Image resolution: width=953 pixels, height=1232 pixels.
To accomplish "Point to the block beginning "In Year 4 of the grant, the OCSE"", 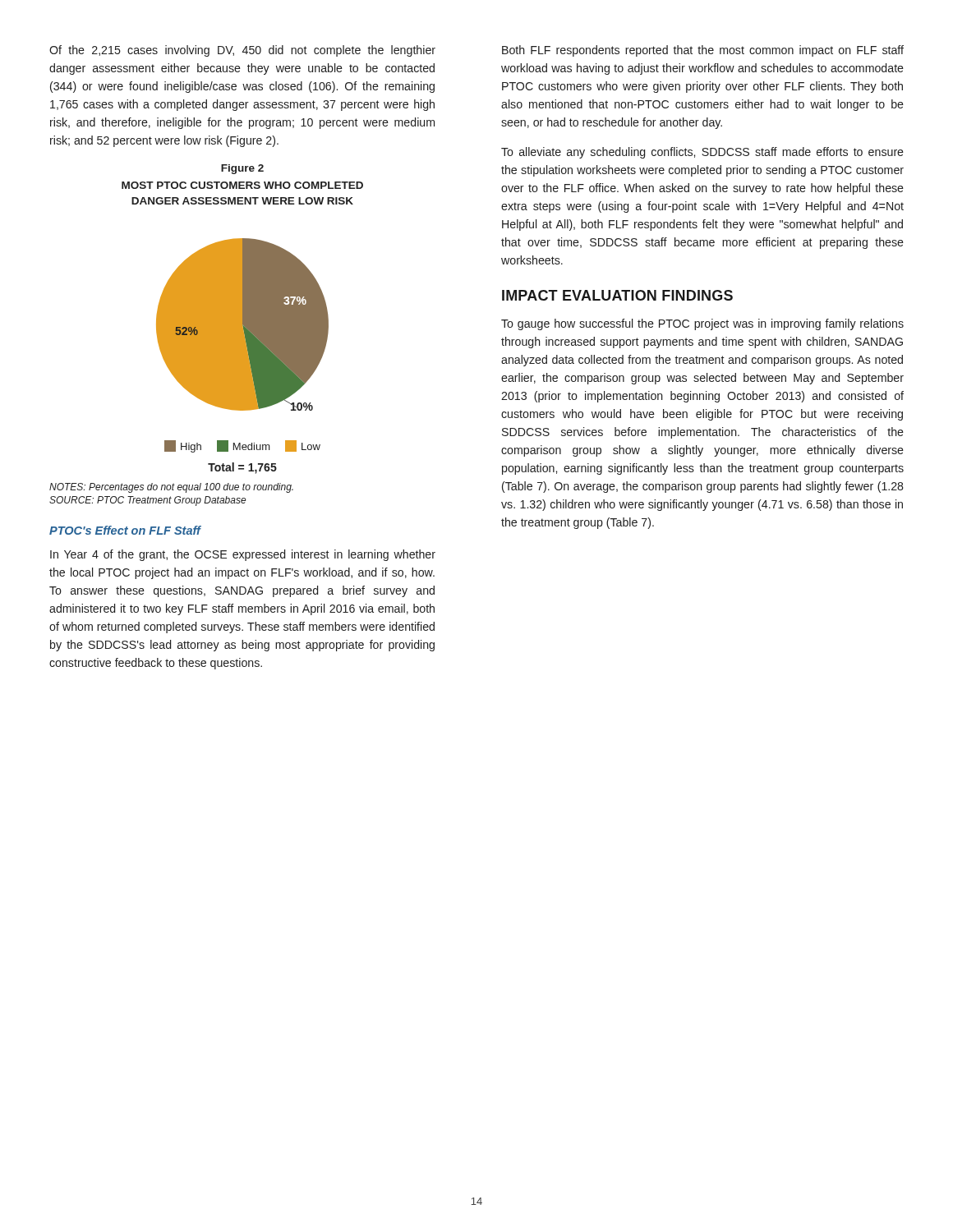I will click(x=242, y=609).
